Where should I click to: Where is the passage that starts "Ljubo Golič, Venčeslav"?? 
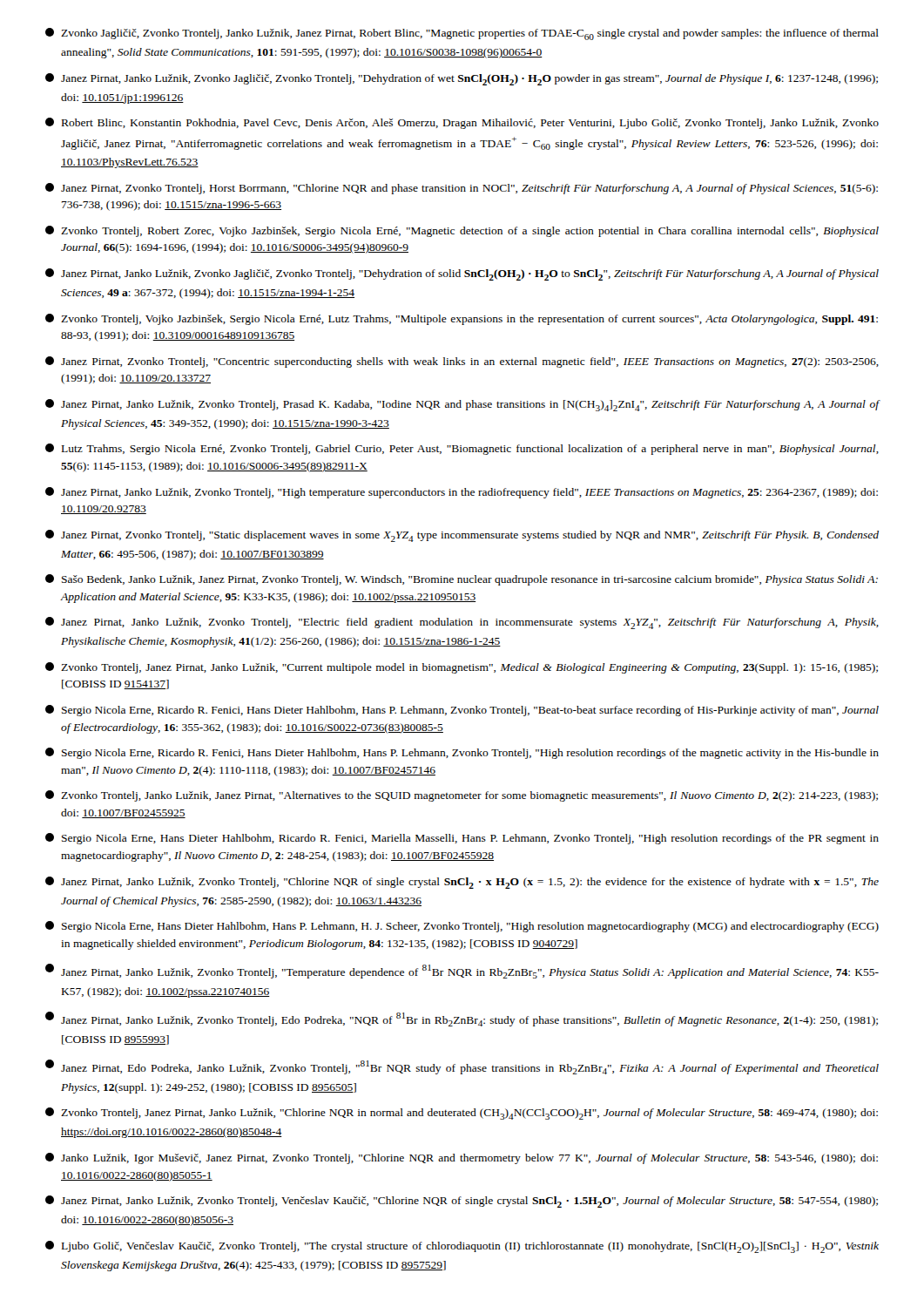click(462, 1255)
